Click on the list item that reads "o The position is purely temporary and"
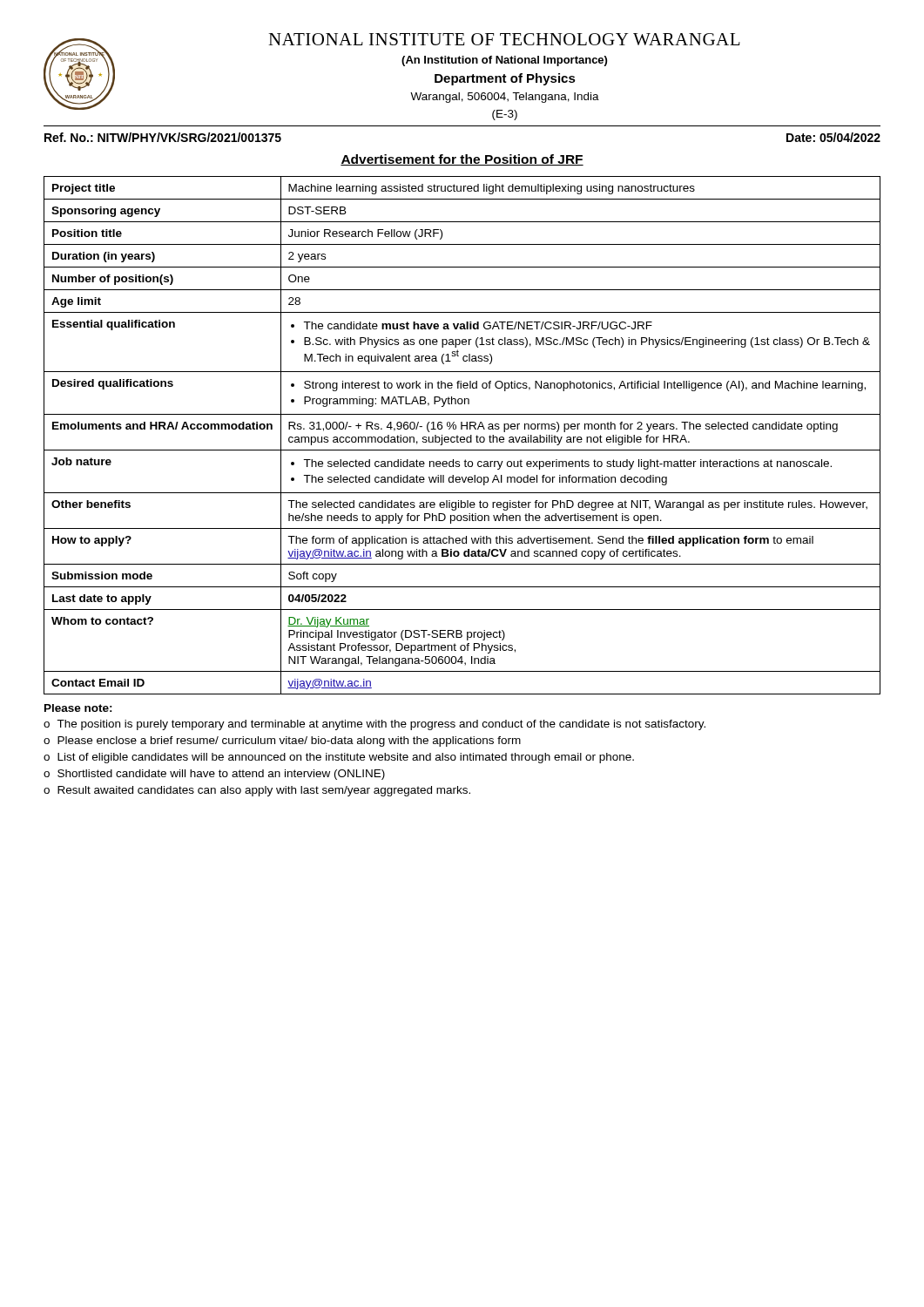The height and width of the screenshot is (1307, 924). tap(375, 723)
